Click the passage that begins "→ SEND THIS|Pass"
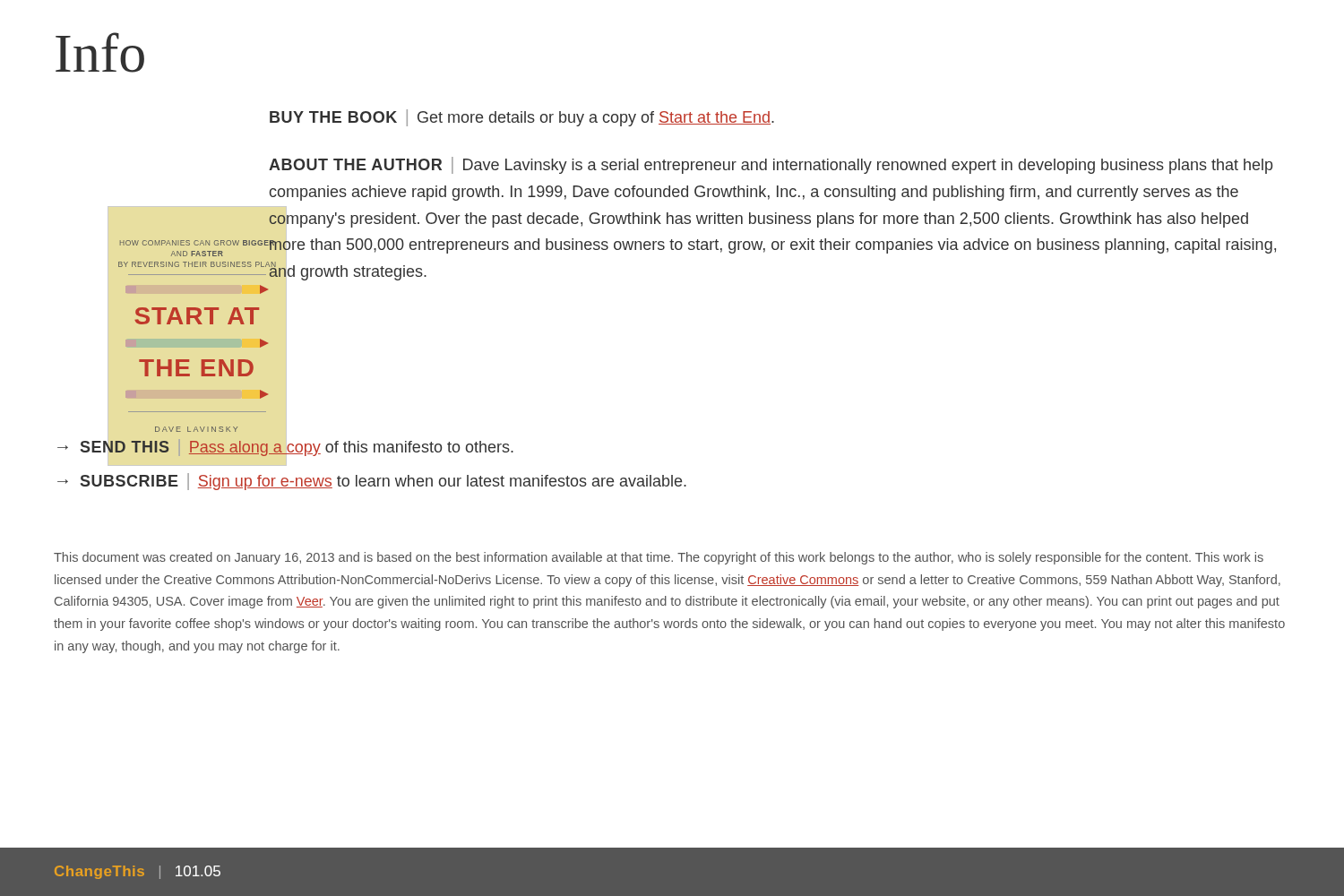The width and height of the screenshot is (1344, 896). [x=284, y=446]
